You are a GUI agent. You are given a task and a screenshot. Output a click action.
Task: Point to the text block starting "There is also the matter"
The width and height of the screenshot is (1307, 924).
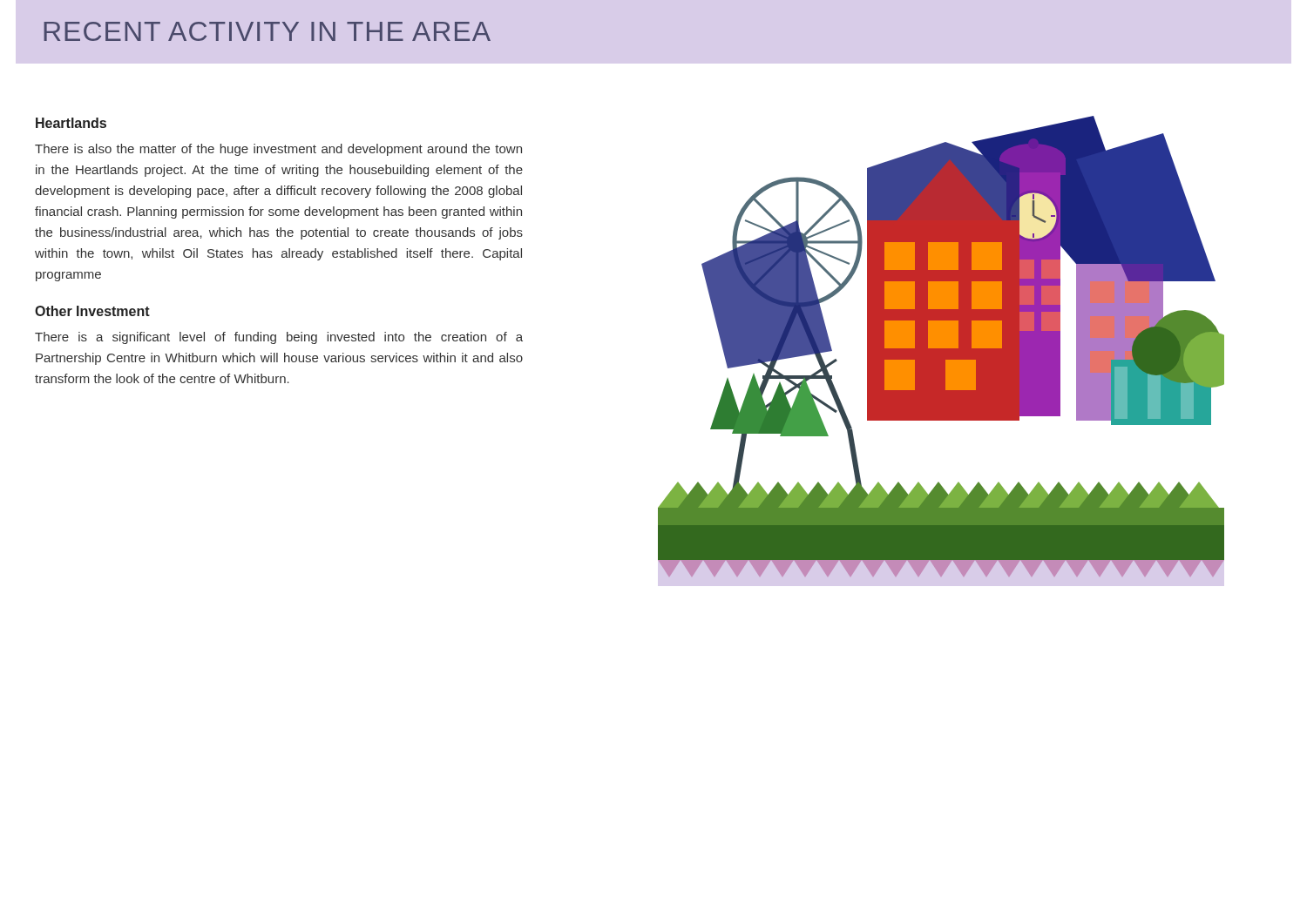(x=279, y=211)
